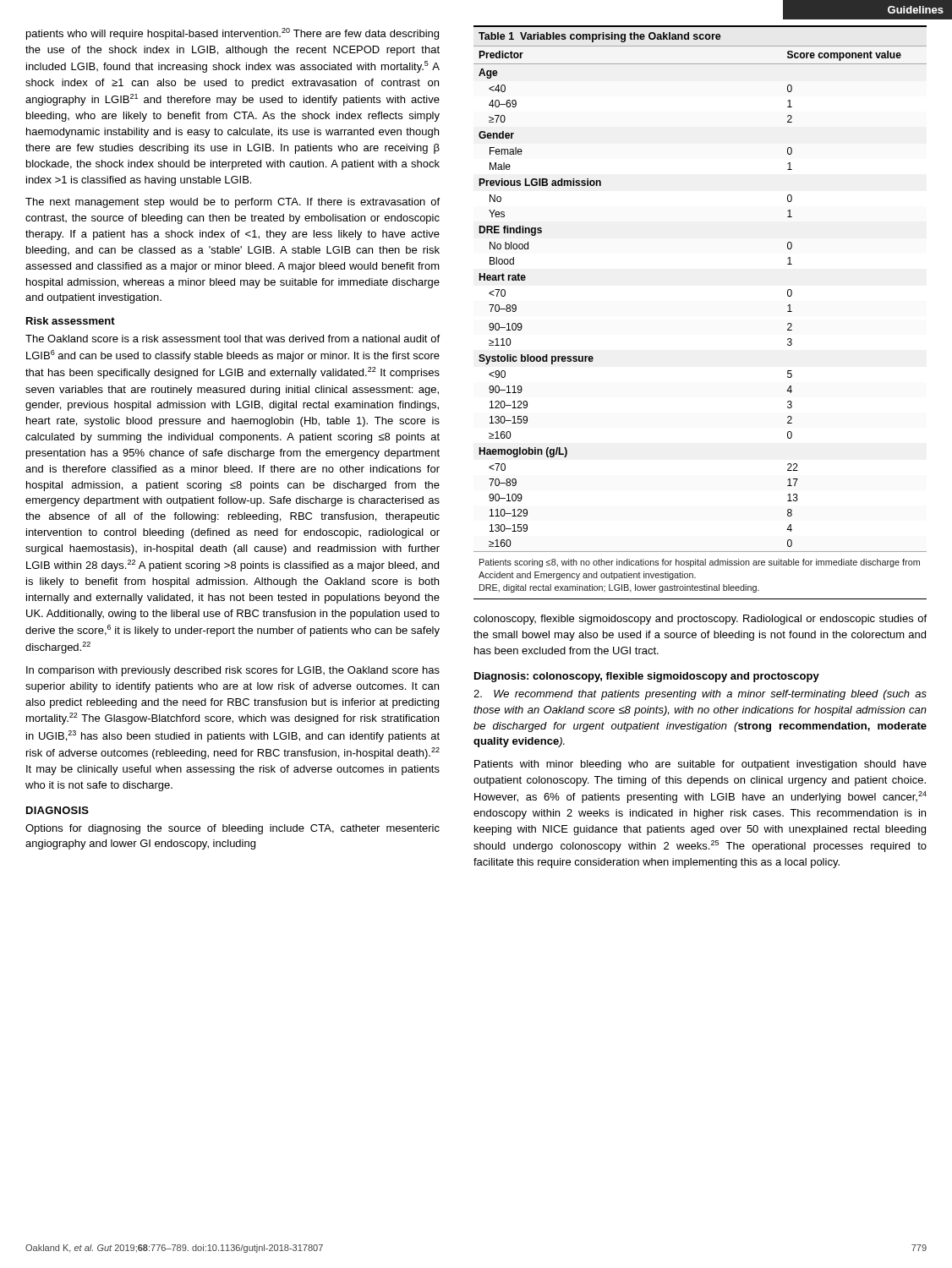952x1268 pixels.
Task: Locate the text block containing "The Oakland score is"
Action: [232, 494]
